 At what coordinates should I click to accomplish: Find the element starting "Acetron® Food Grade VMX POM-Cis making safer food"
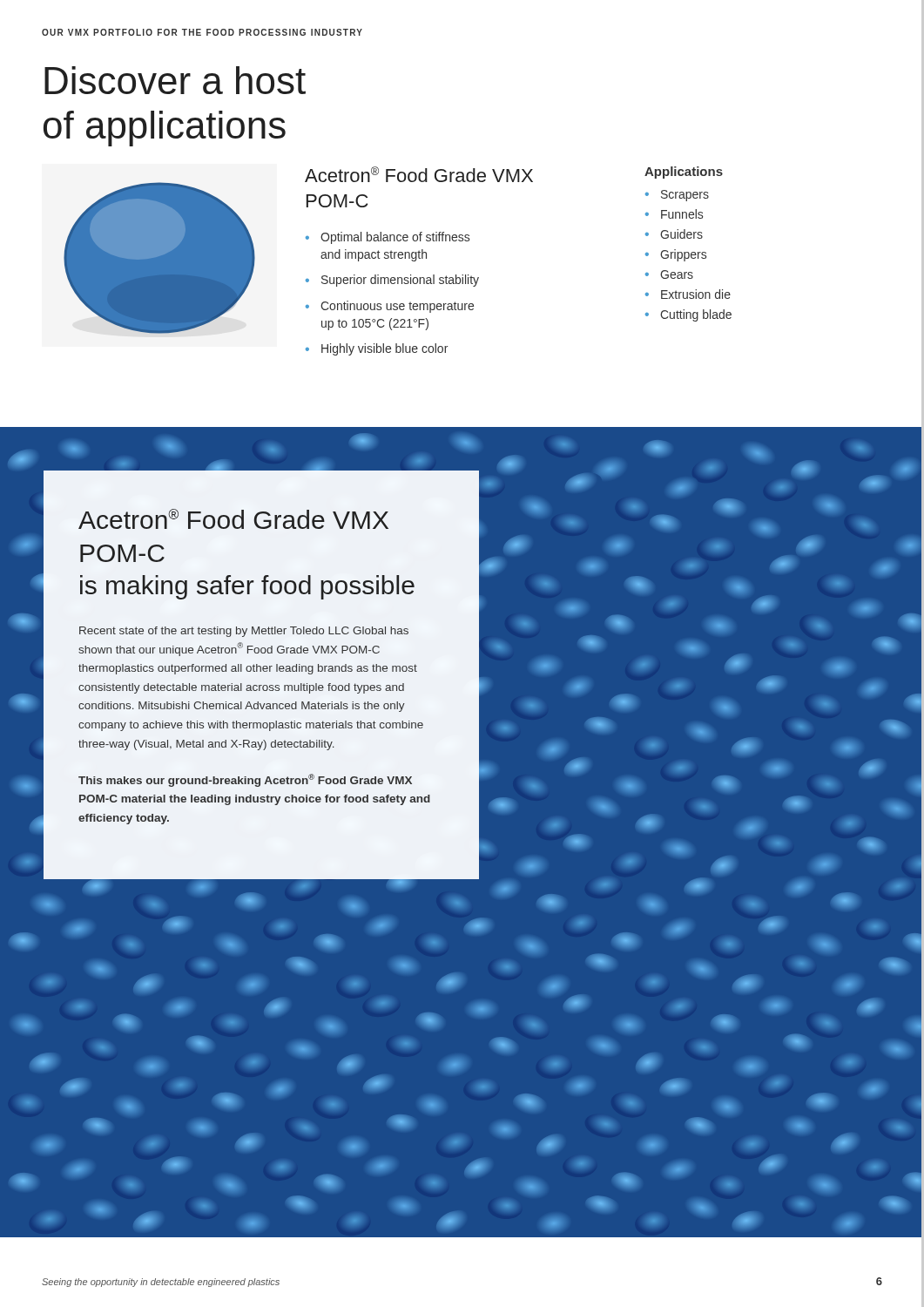[233, 519]
